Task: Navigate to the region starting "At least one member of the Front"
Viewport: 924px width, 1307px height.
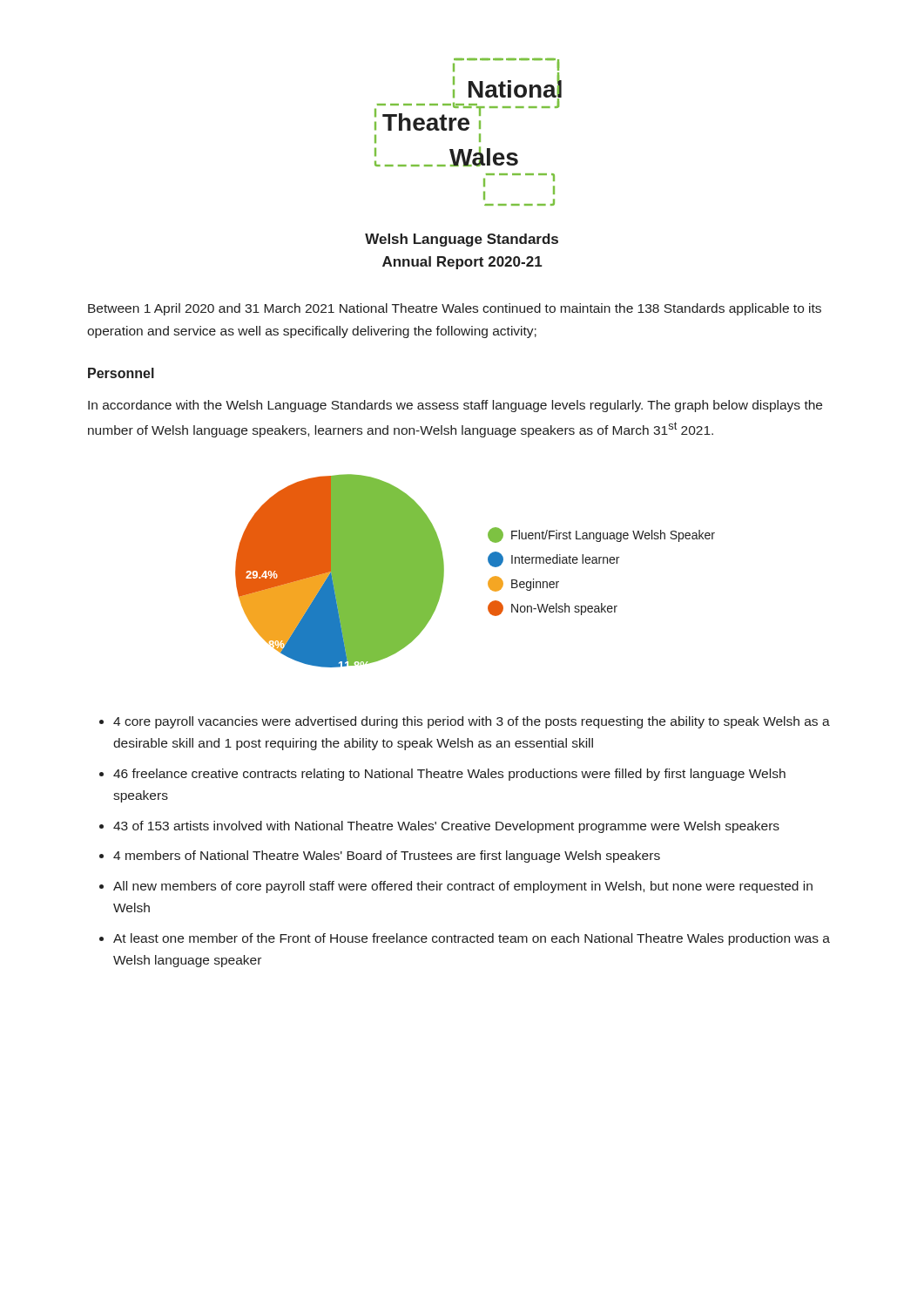Action: (471, 949)
